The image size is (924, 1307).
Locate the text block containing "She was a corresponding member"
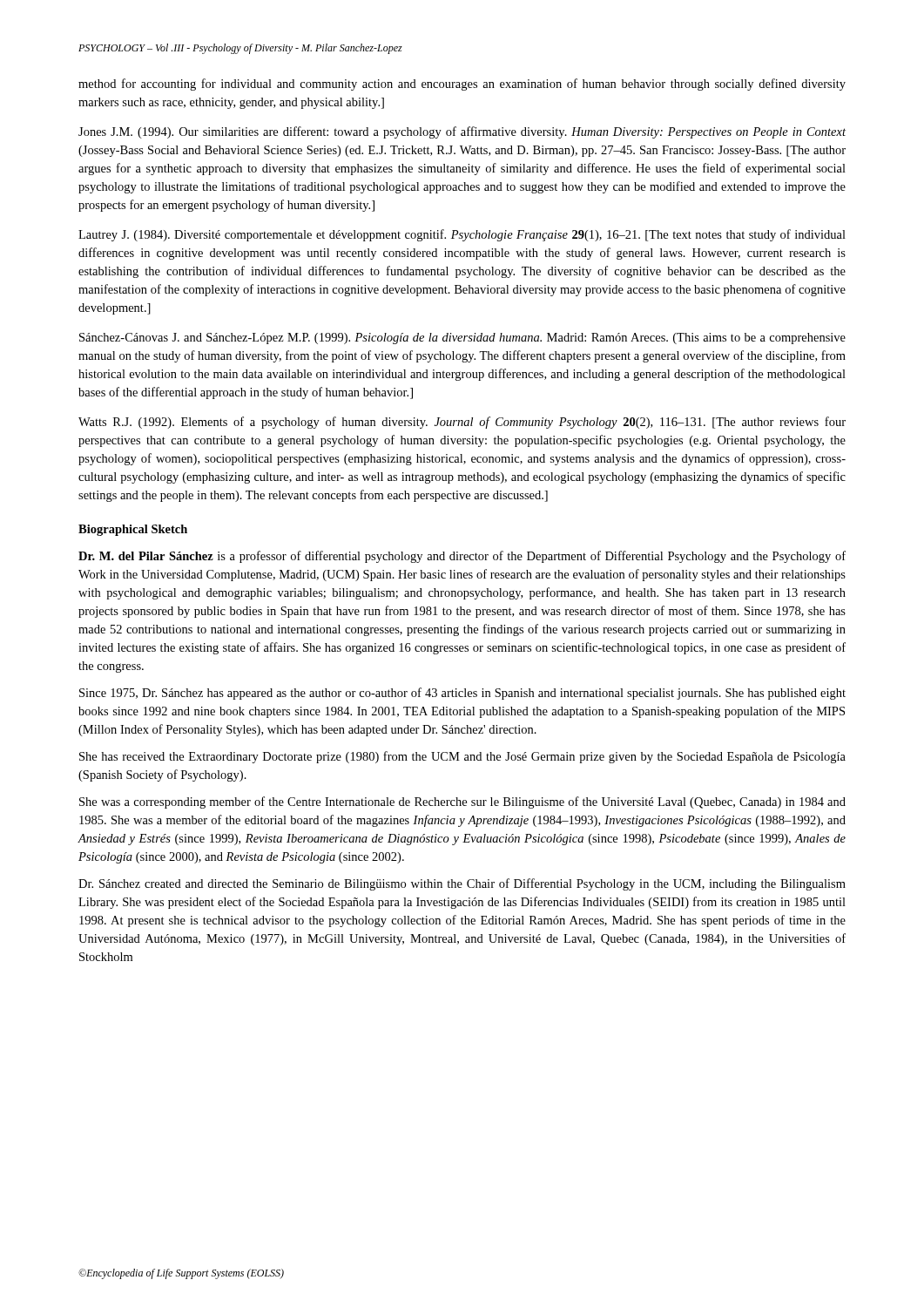tap(462, 829)
